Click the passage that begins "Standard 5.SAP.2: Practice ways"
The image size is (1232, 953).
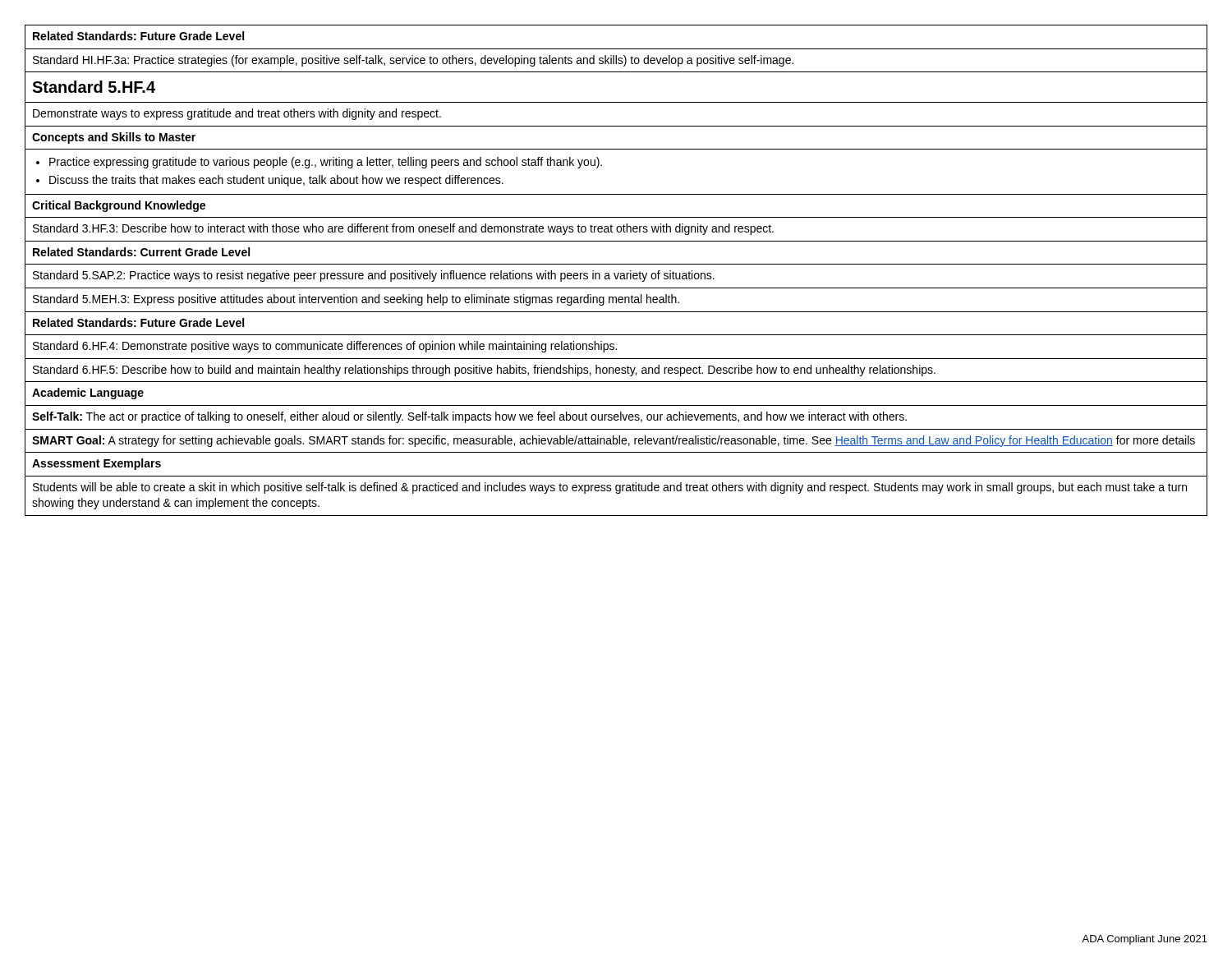pyautogui.click(x=374, y=276)
